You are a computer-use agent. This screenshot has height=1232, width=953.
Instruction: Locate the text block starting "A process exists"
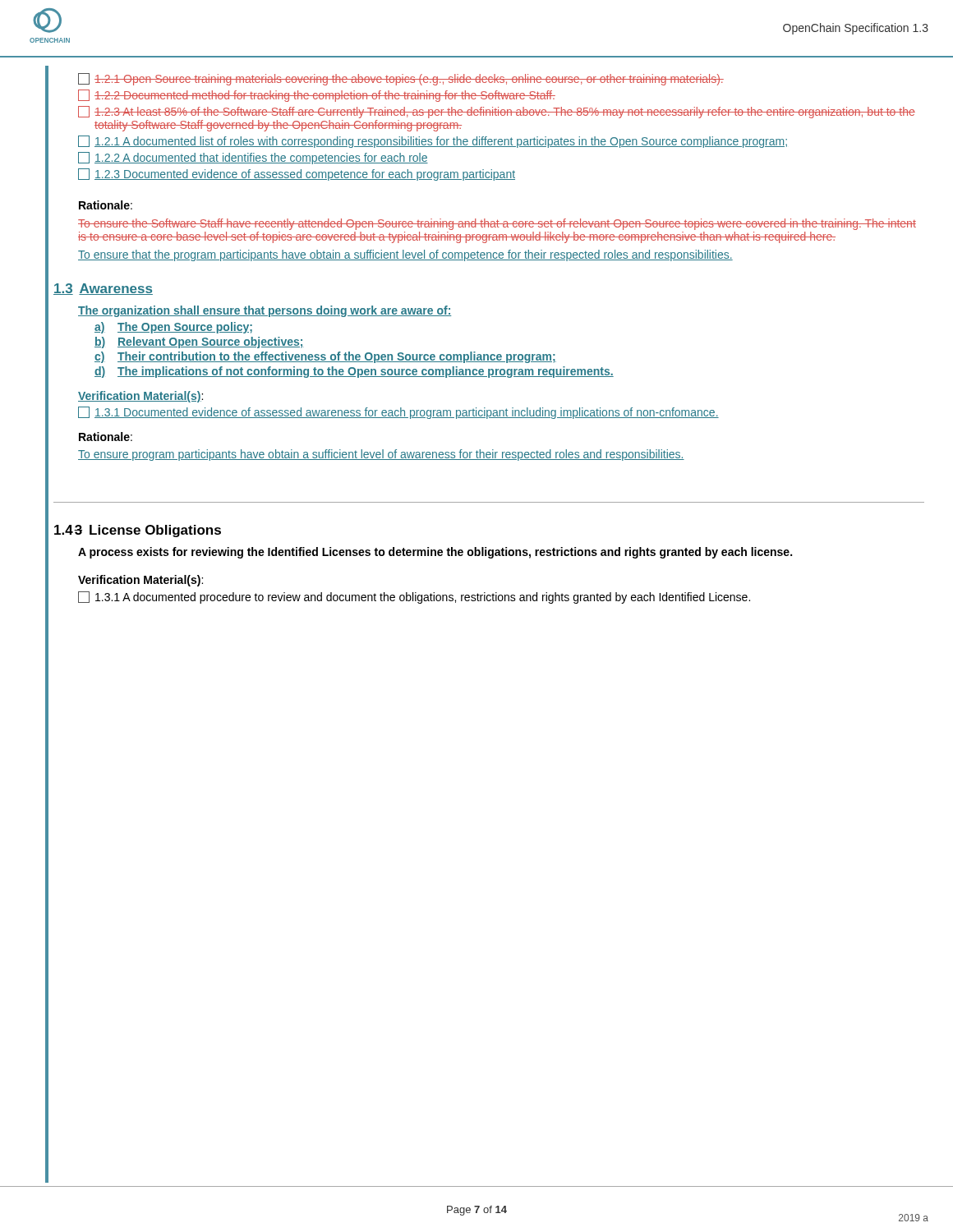coord(435,552)
